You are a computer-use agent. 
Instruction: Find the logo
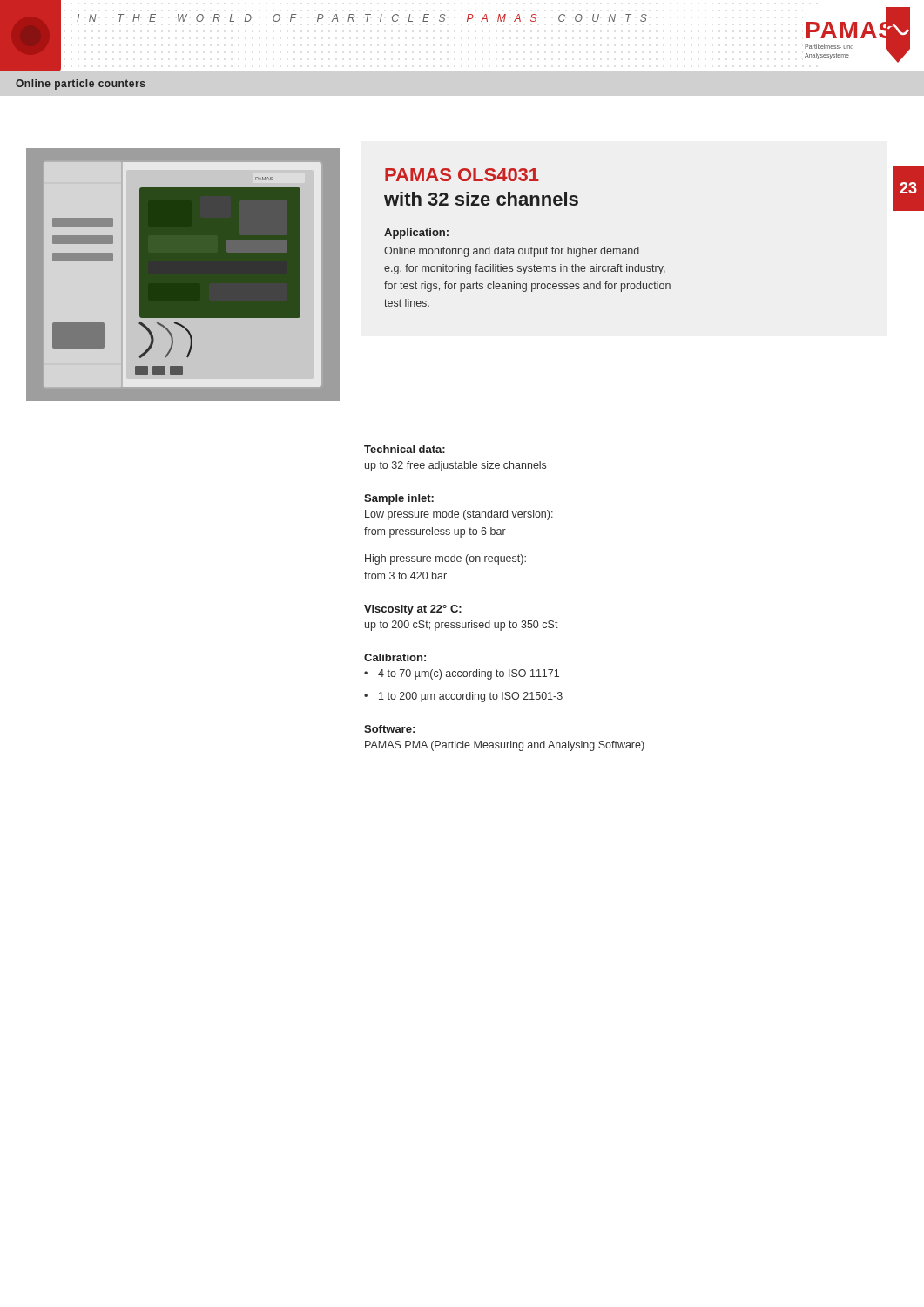coord(857,35)
